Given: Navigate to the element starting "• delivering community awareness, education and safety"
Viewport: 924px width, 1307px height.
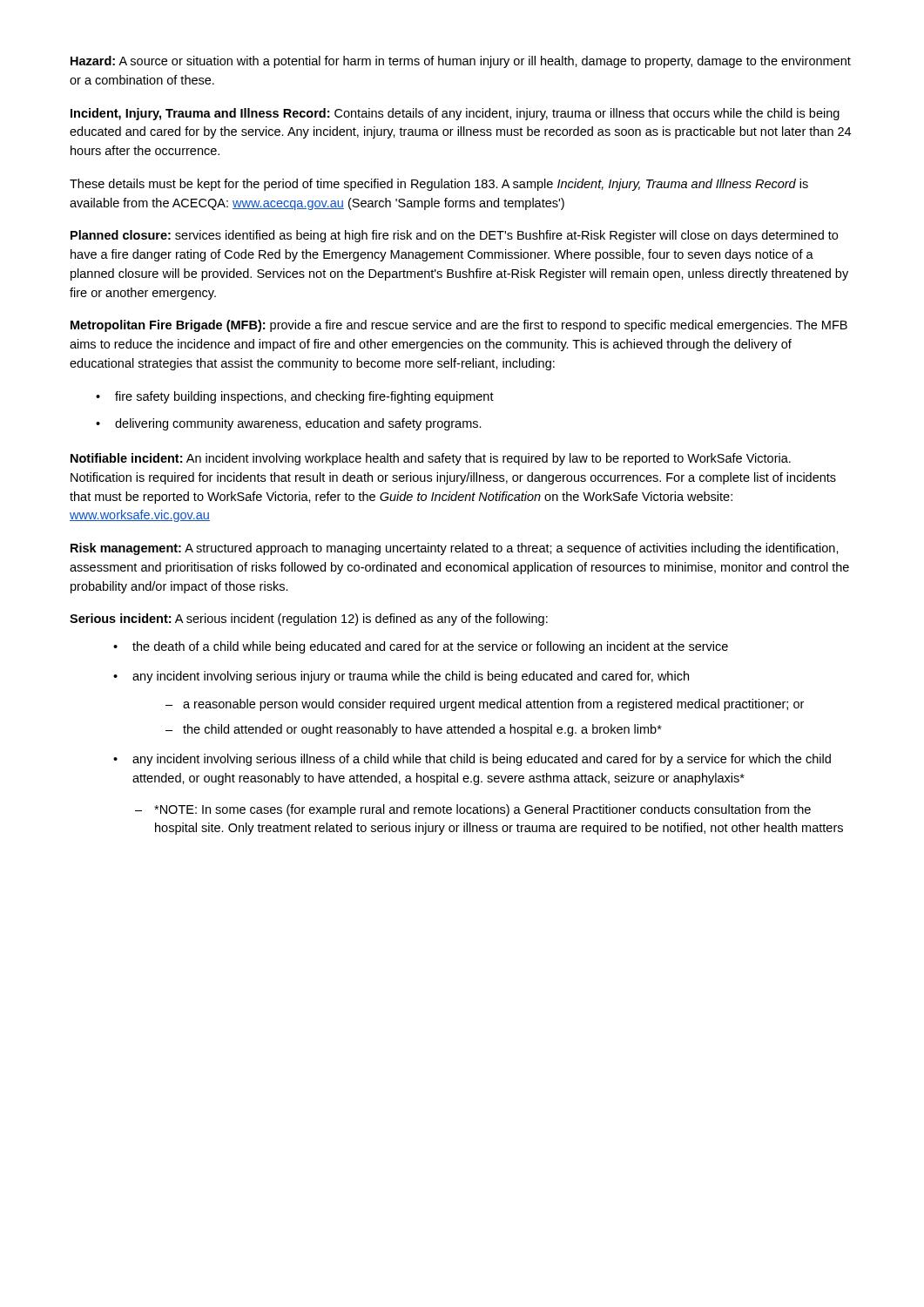Looking at the screenshot, I should pyautogui.click(x=475, y=424).
